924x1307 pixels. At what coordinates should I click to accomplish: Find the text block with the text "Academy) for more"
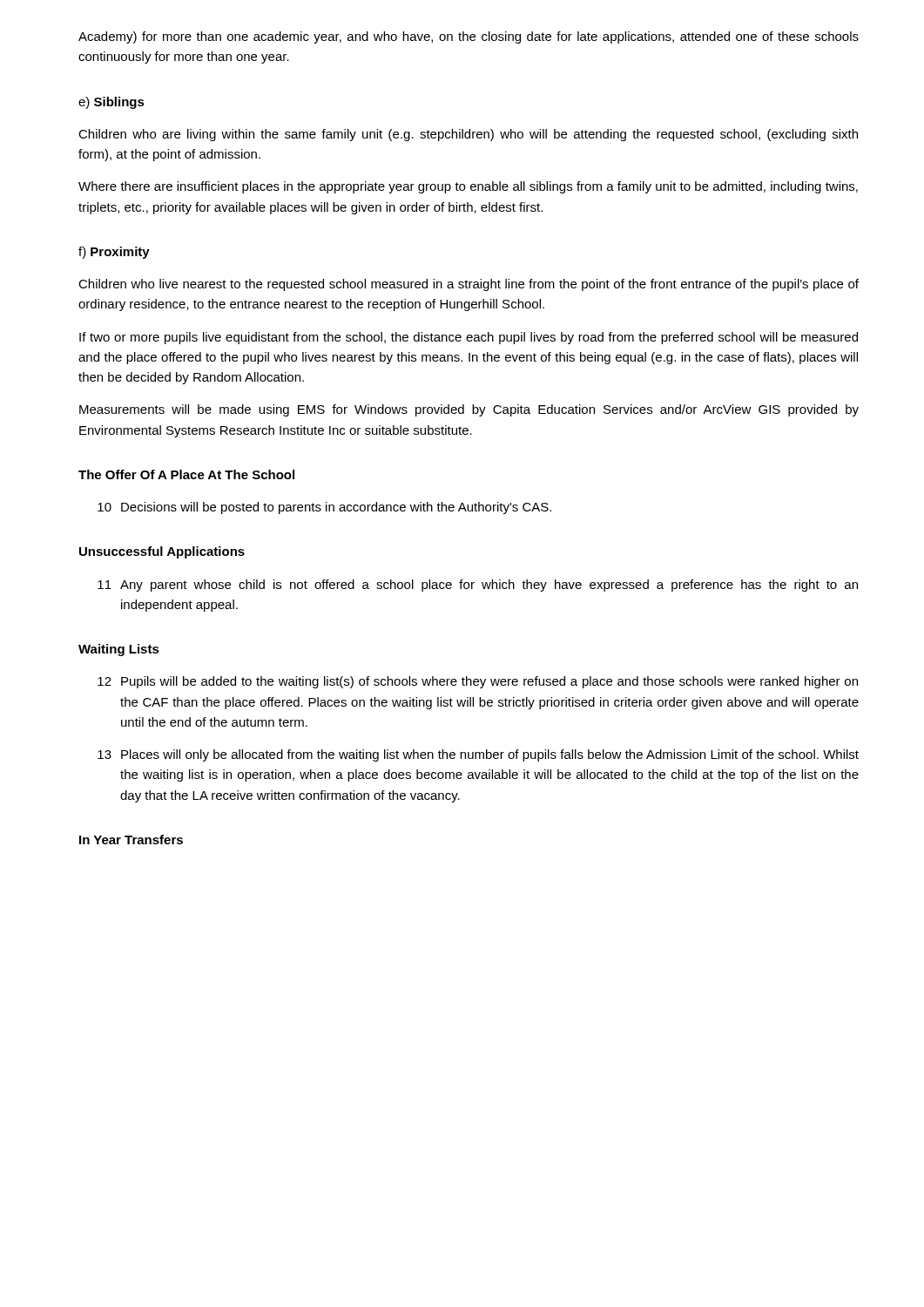click(x=469, y=46)
